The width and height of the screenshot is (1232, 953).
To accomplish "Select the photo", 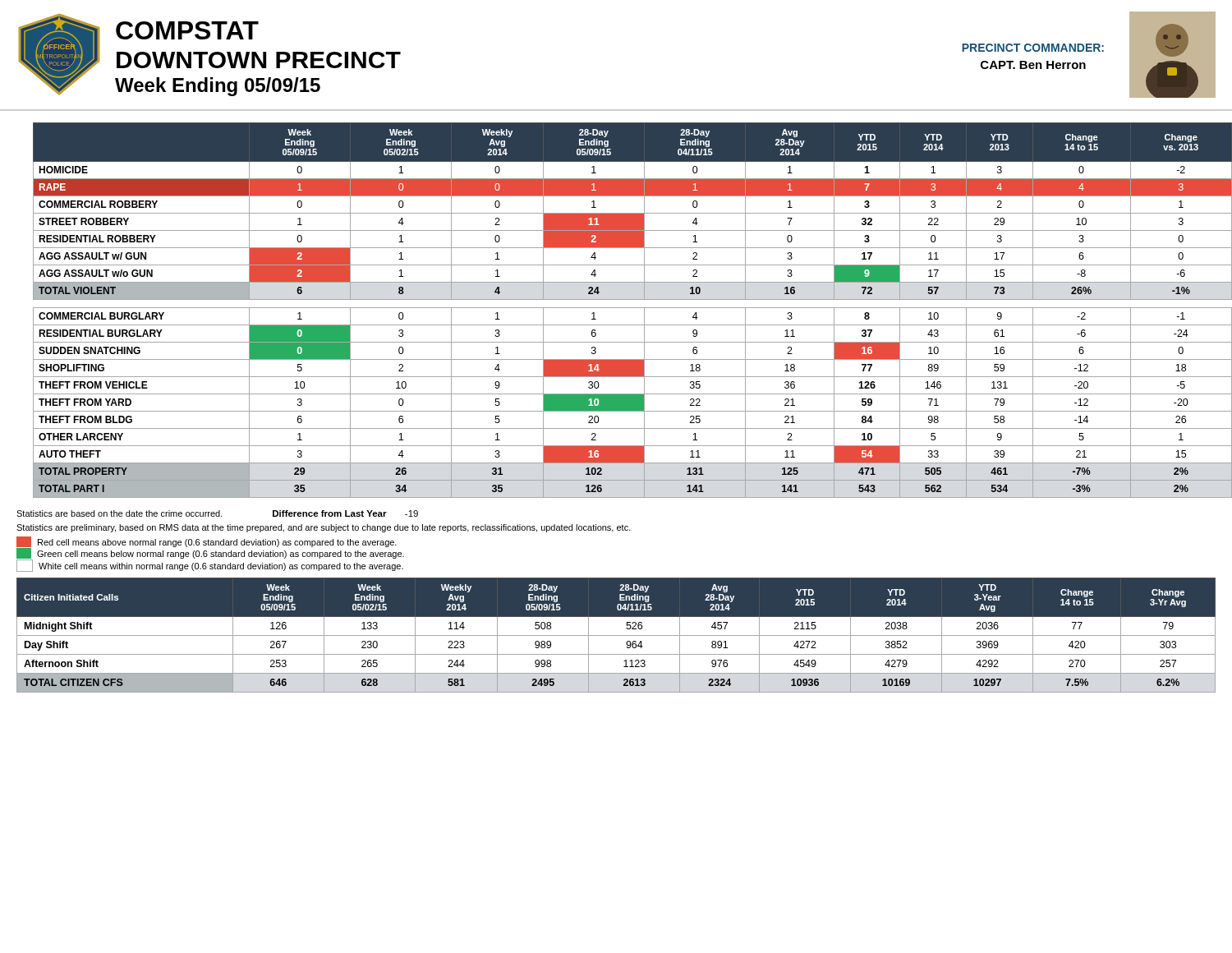I will click(1172, 56).
